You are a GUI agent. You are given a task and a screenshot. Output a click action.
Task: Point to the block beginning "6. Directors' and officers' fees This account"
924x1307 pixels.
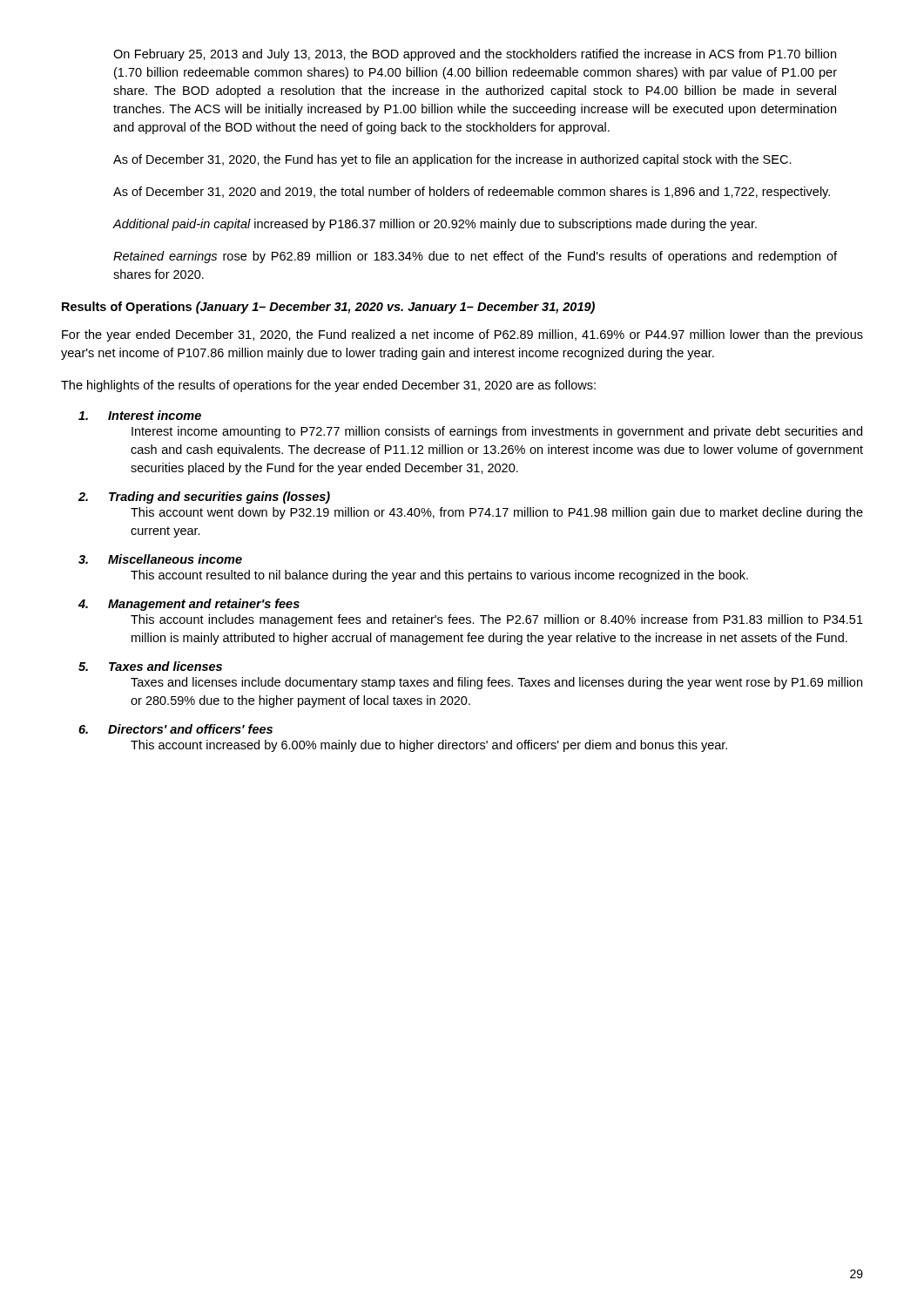click(471, 739)
